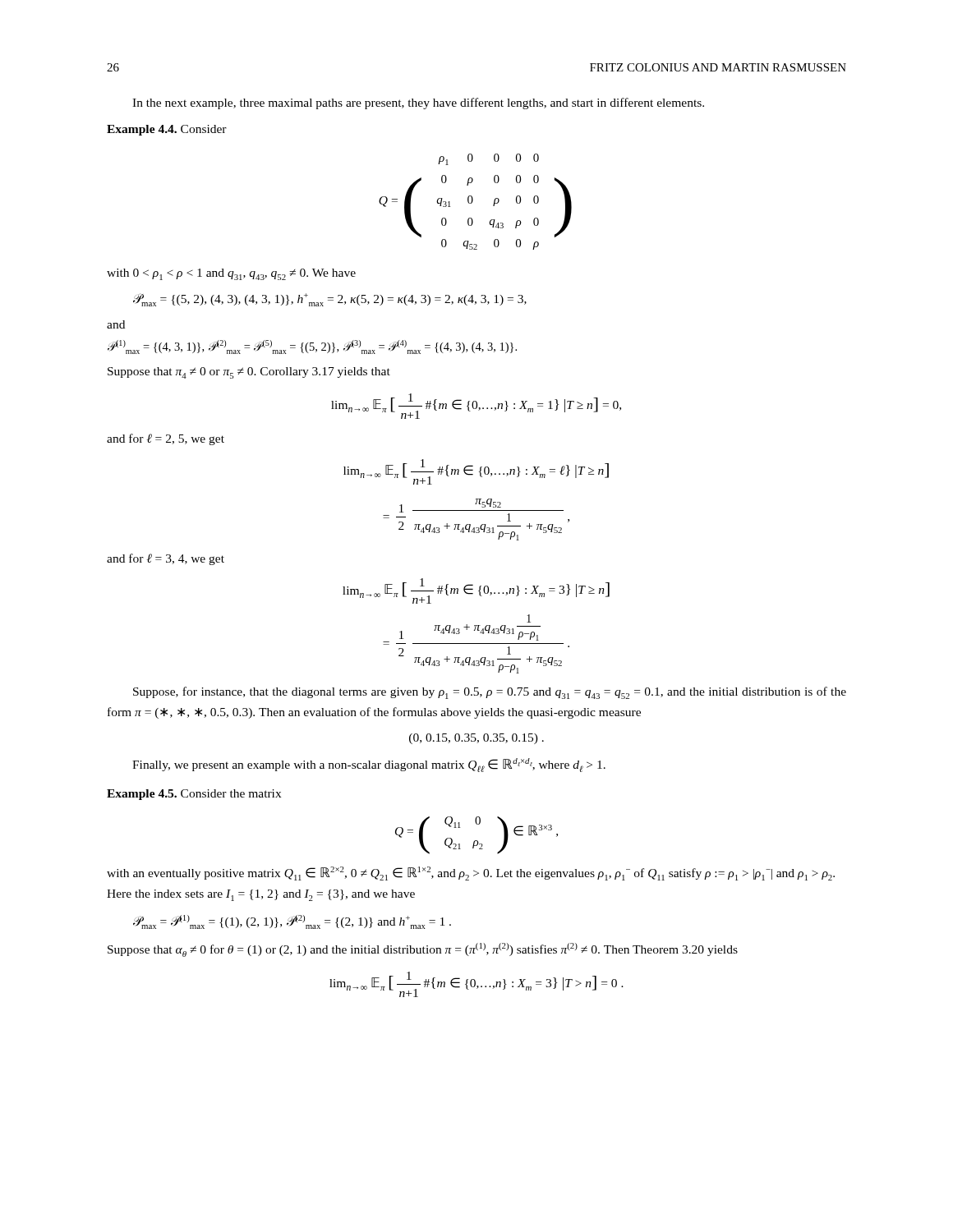Locate the text "Example 4.4. Consider"
The width and height of the screenshot is (953, 1232).
(167, 129)
